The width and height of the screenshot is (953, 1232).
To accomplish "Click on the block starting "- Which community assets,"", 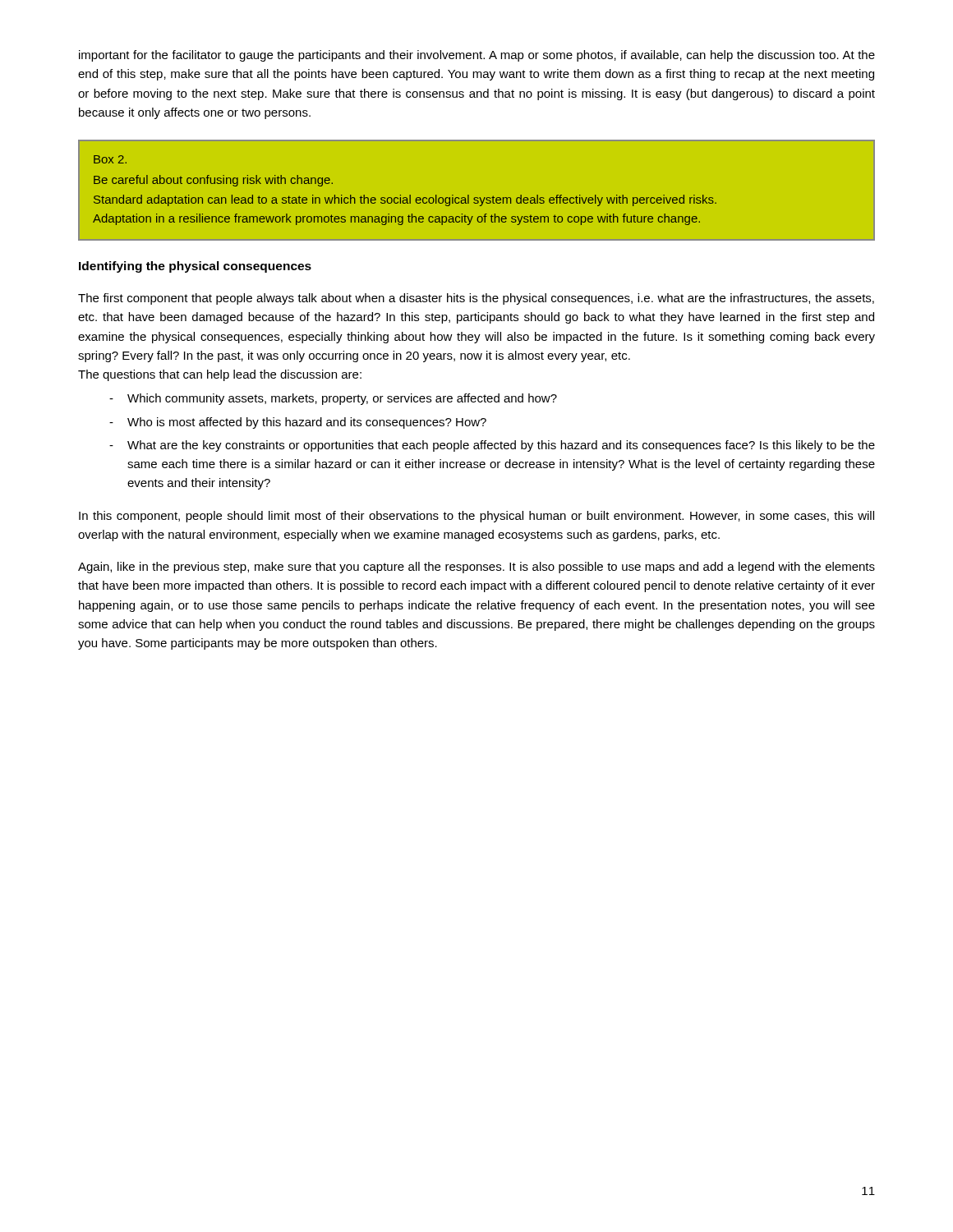I will [x=476, y=398].
